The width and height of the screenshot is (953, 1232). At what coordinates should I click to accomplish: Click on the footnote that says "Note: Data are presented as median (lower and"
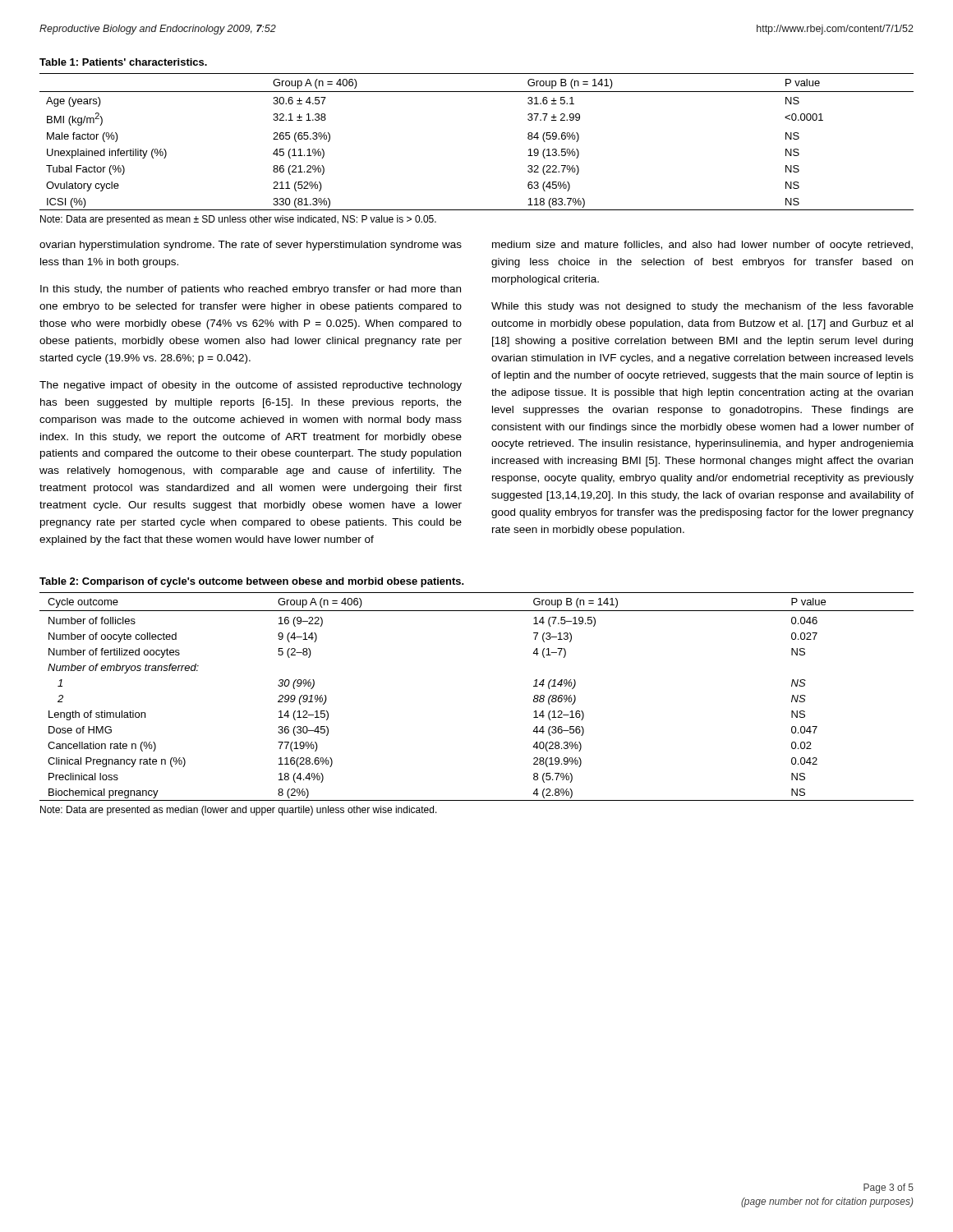coord(238,810)
